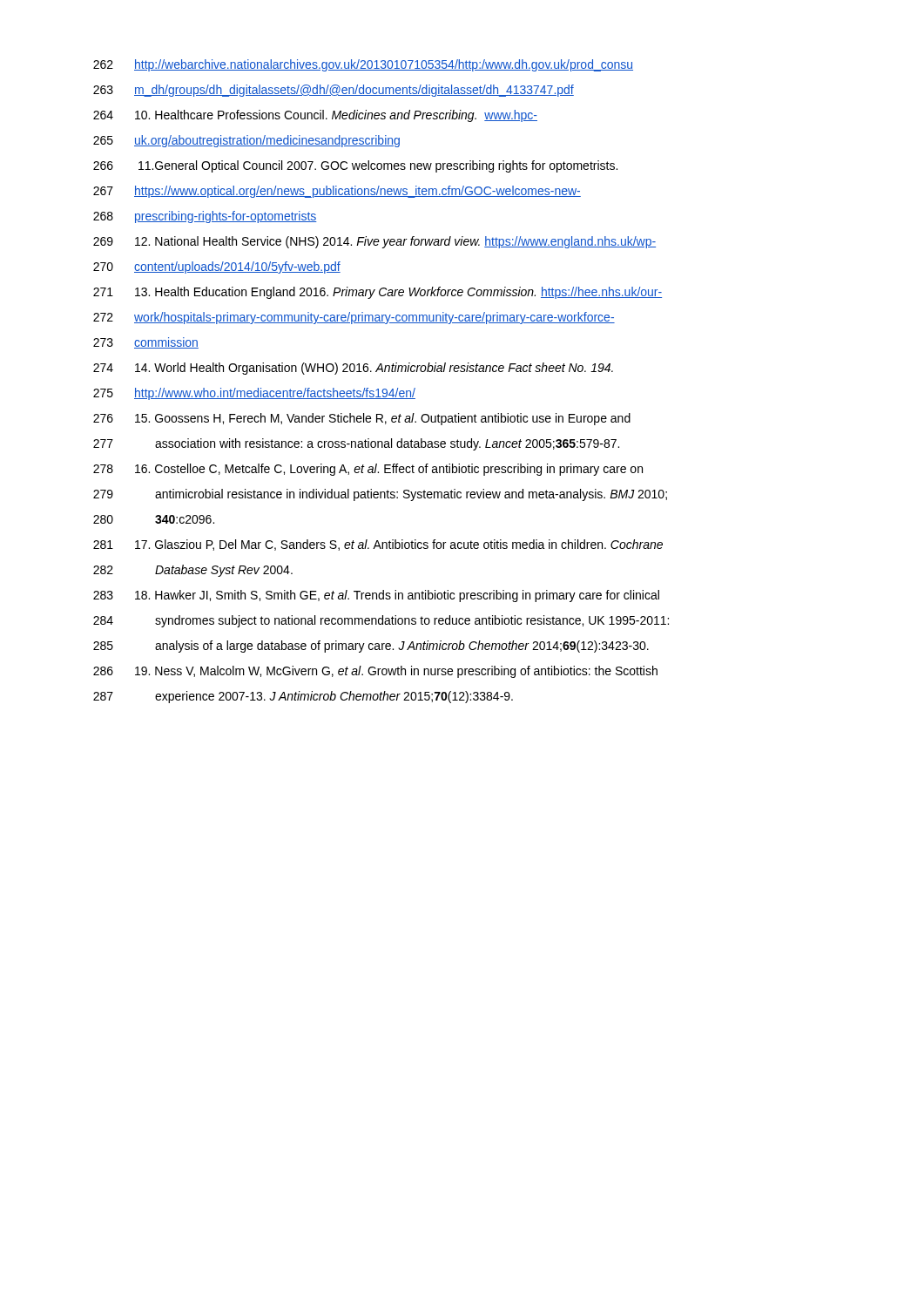Find the list item containing "264 10. Healthcare Professions"
Screen dimensions: 1307x924
(x=445, y=115)
